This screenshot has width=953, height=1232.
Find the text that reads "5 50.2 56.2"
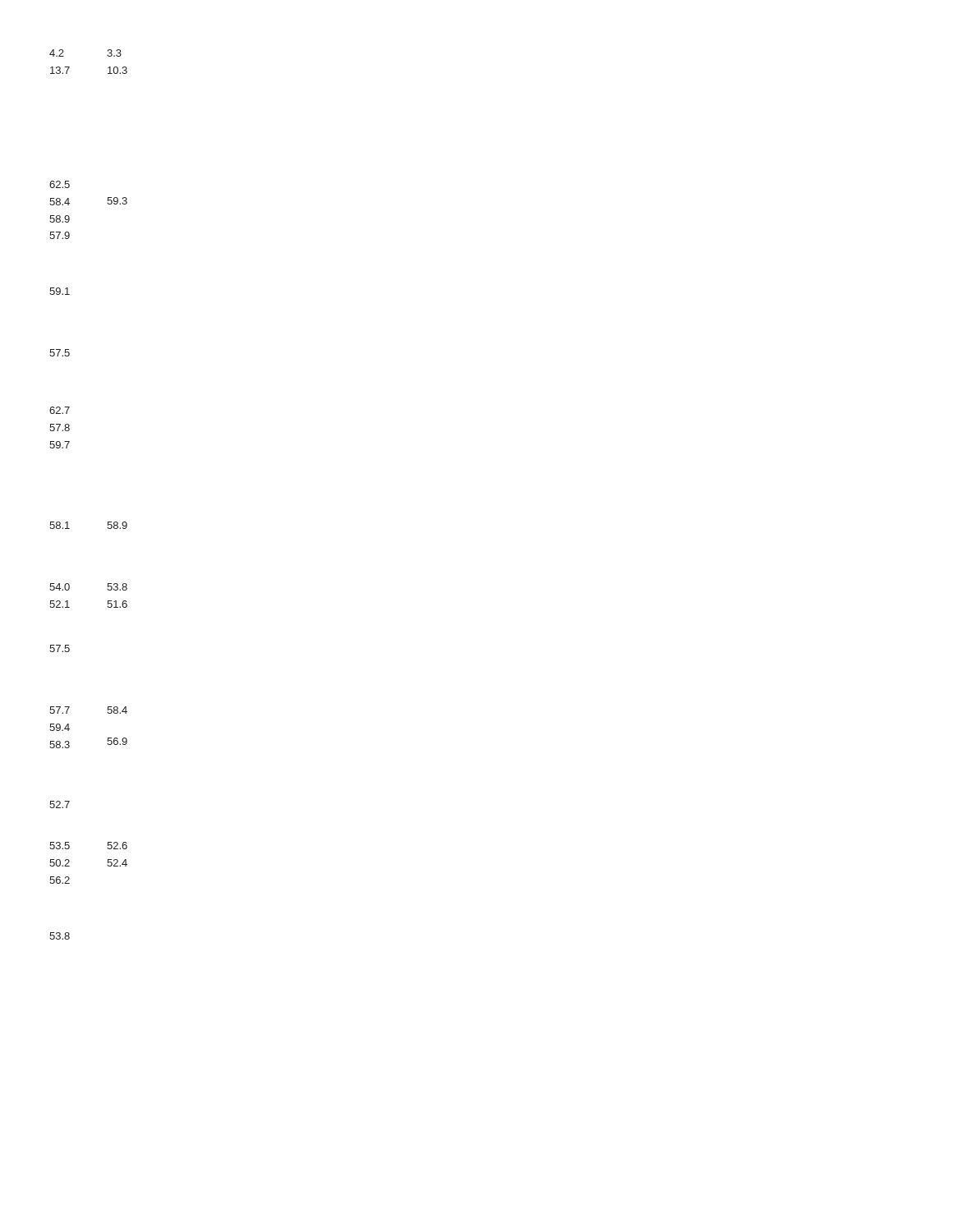coord(60,863)
